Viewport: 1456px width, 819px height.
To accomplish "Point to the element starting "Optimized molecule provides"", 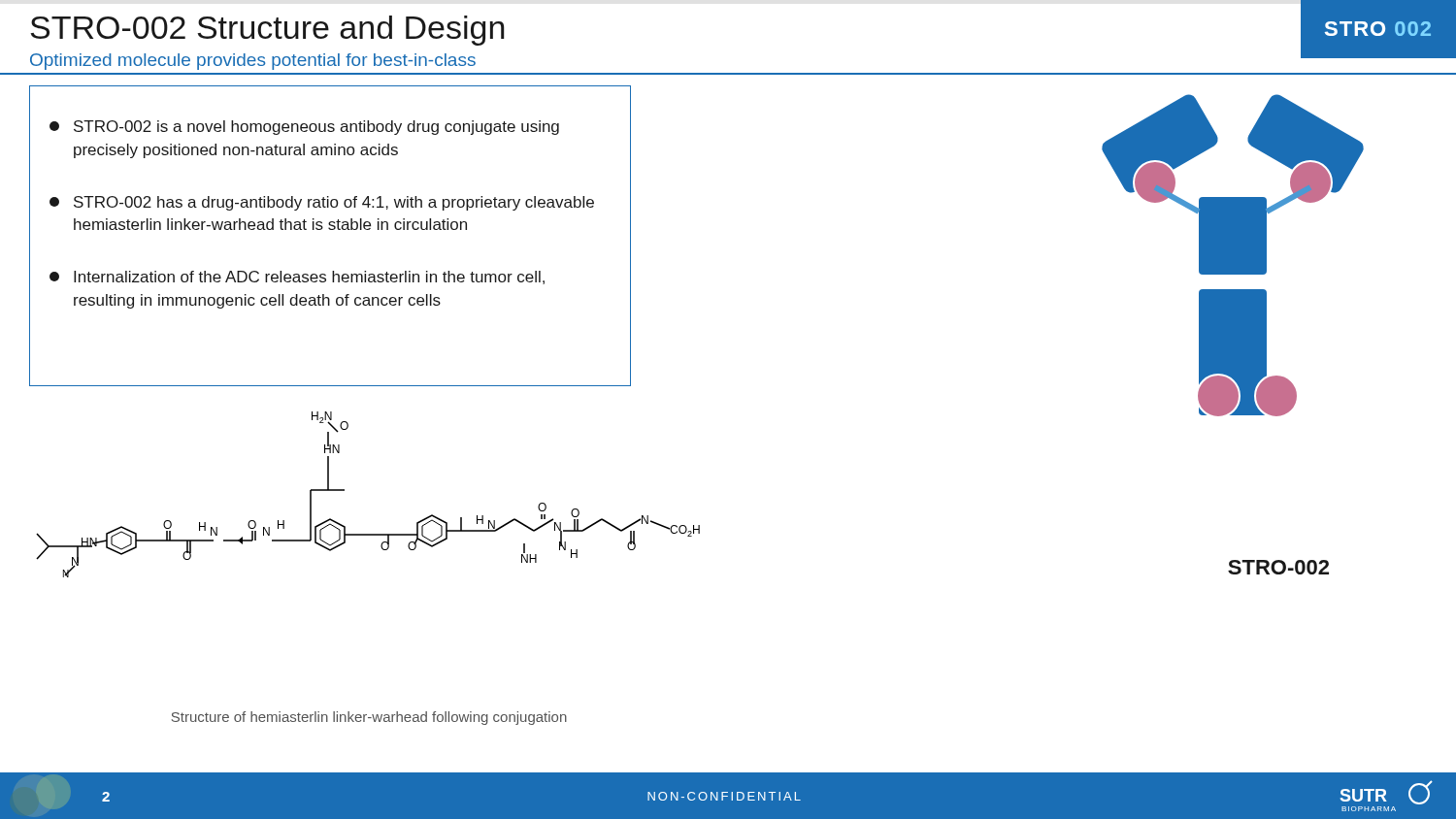I will click(x=253, y=62).
